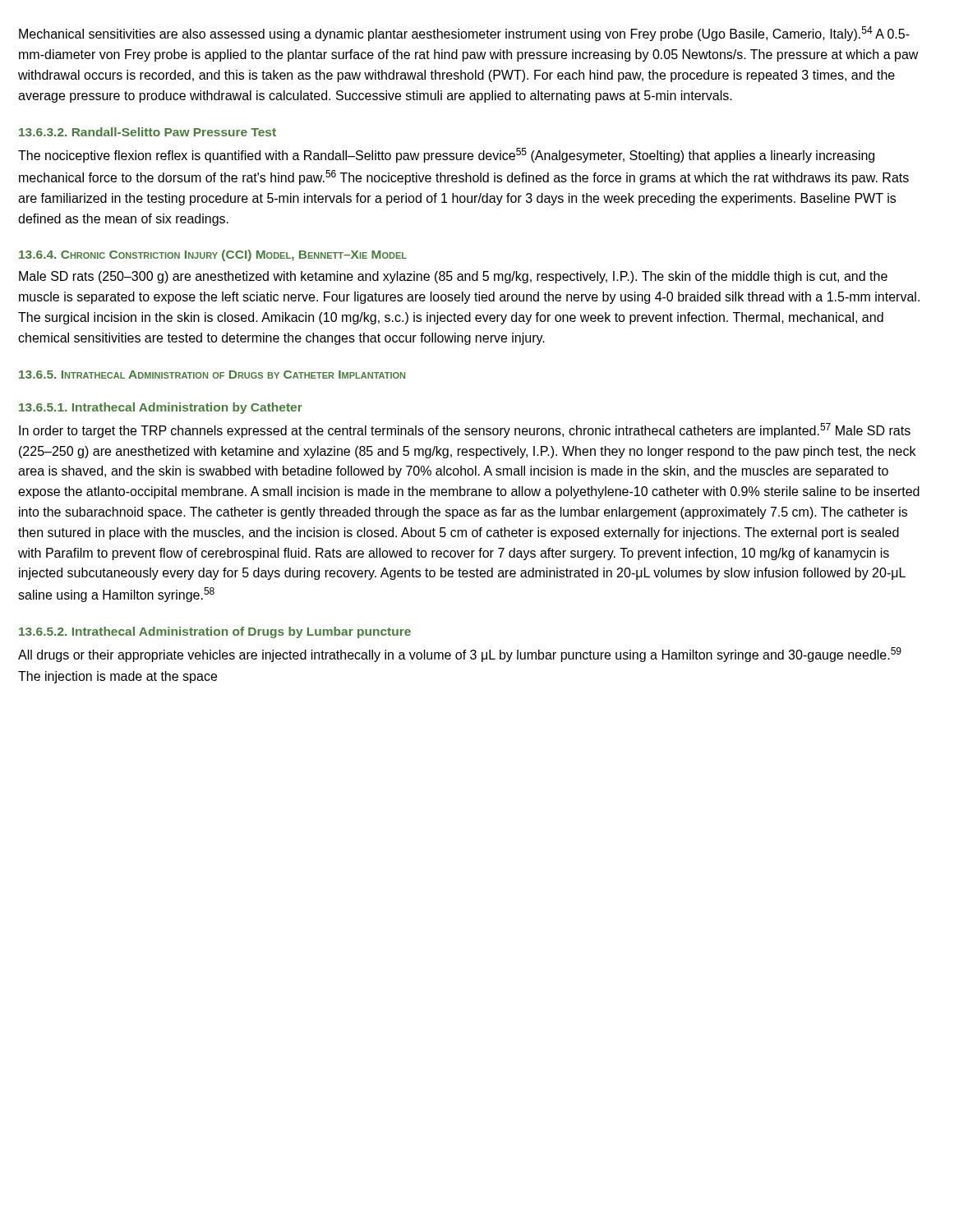Click on the section header that says "13.6.3.2. Randall-Selitto Paw Pressure"
This screenshot has height=1232, width=968.
pyautogui.click(x=147, y=131)
